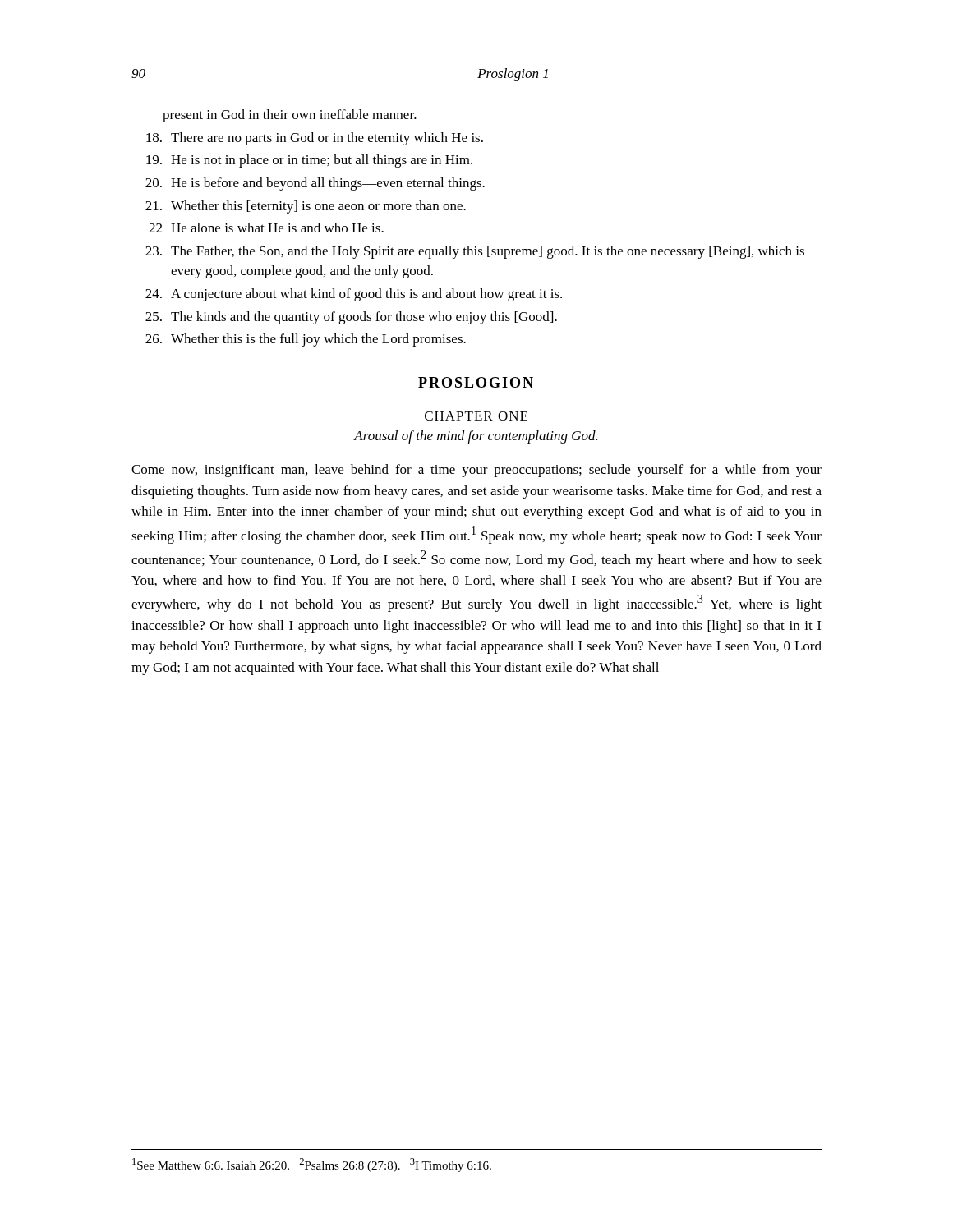953x1232 pixels.
Task: Point to the passage starting "25. The kinds and the quantity of goods"
Action: pyautogui.click(x=476, y=317)
